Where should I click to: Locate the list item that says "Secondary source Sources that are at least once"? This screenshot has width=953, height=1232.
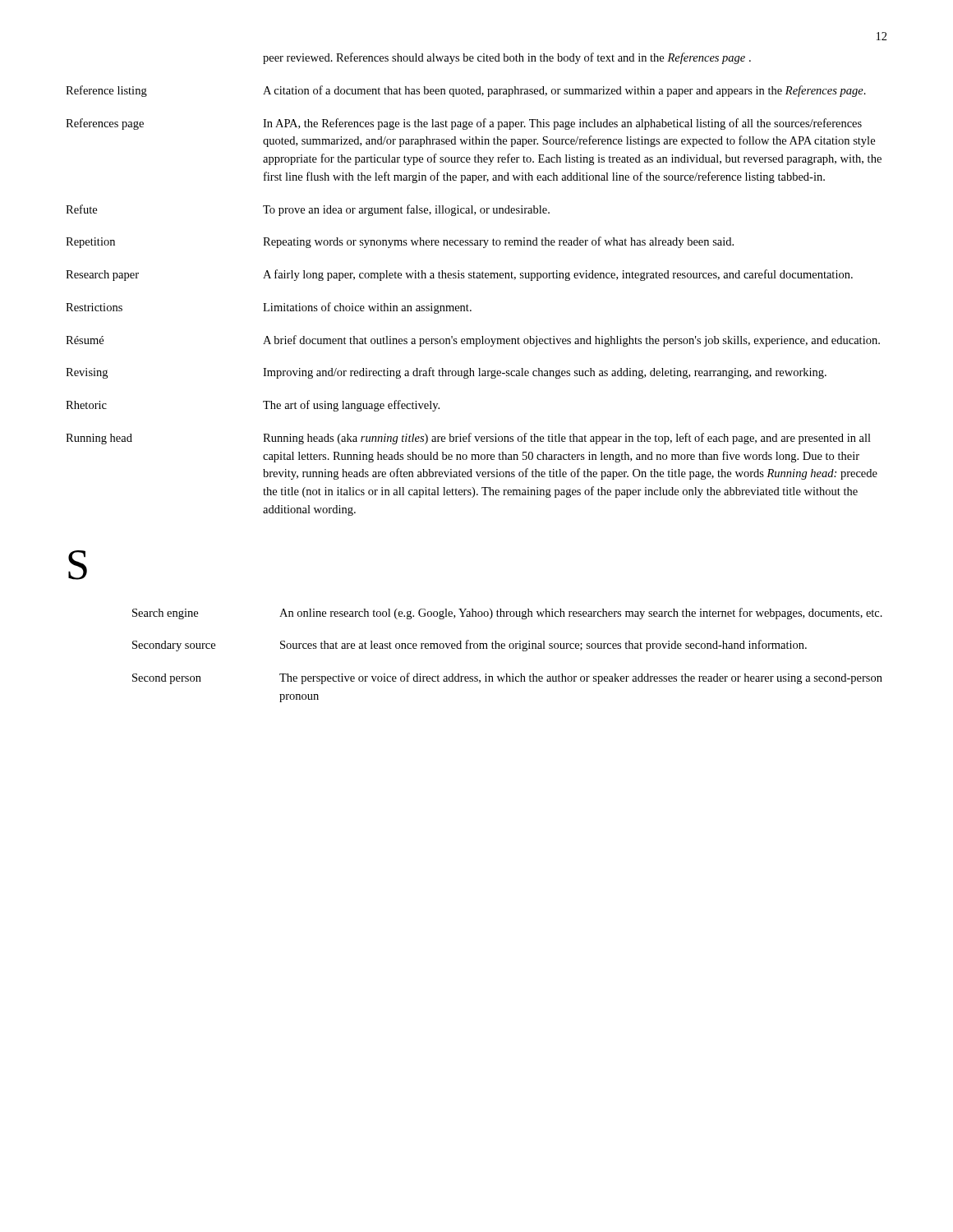pyautogui.click(x=509, y=646)
